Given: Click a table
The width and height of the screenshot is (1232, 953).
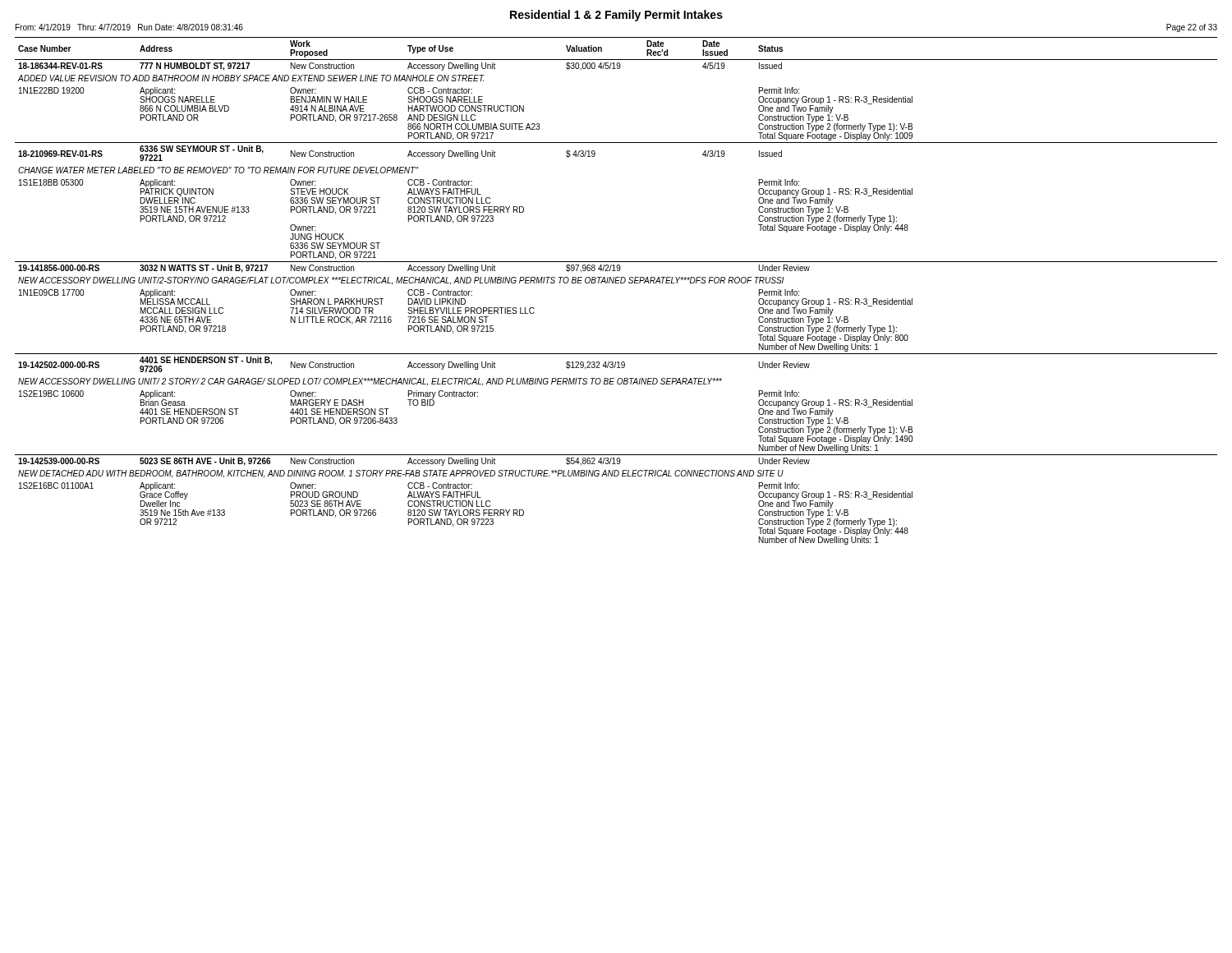Looking at the screenshot, I should point(616,292).
